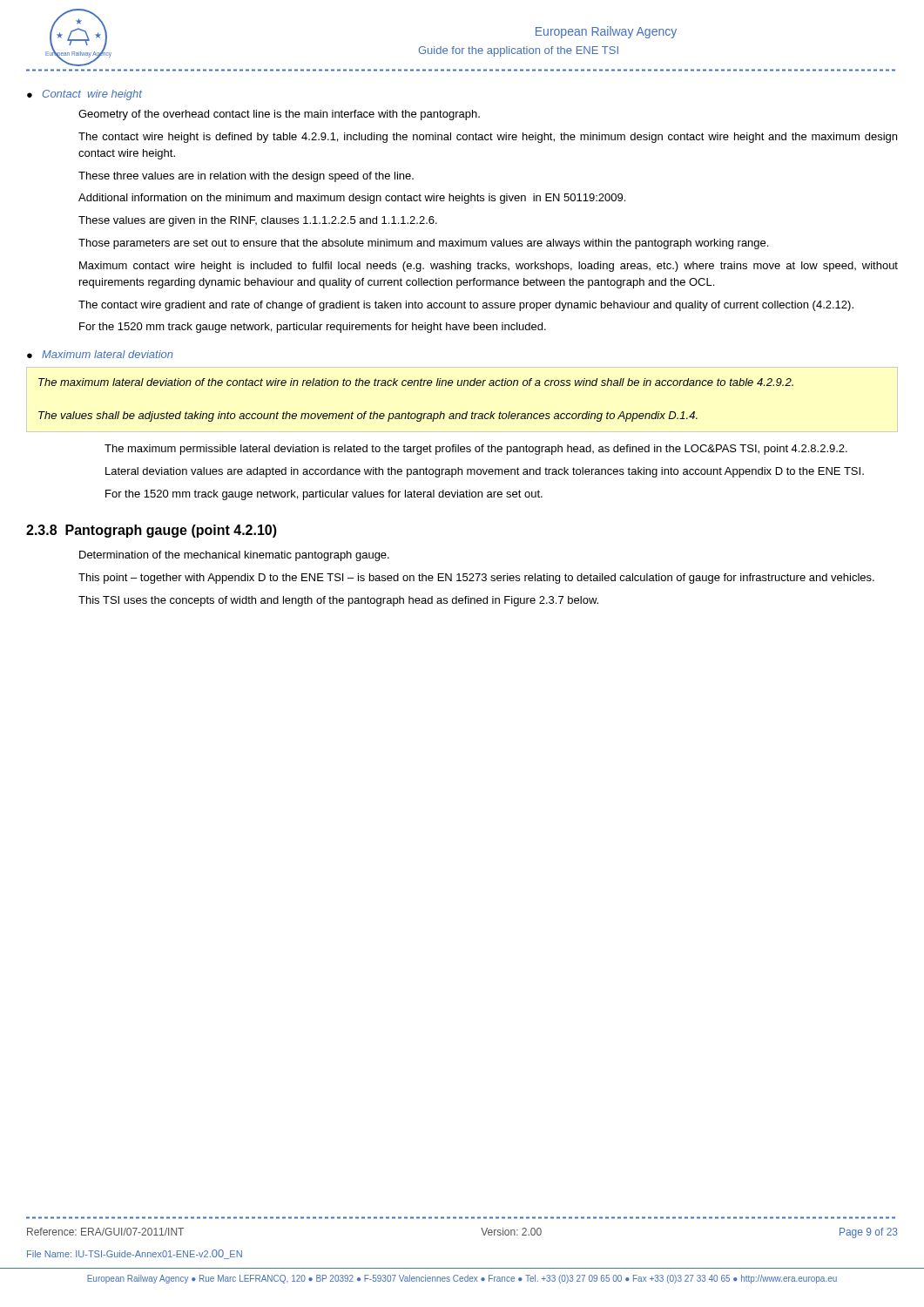Find "2.3.8 Pantograph gauge (point 4.2.10)" on this page
The width and height of the screenshot is (924, 1307).
coord(152,531)
